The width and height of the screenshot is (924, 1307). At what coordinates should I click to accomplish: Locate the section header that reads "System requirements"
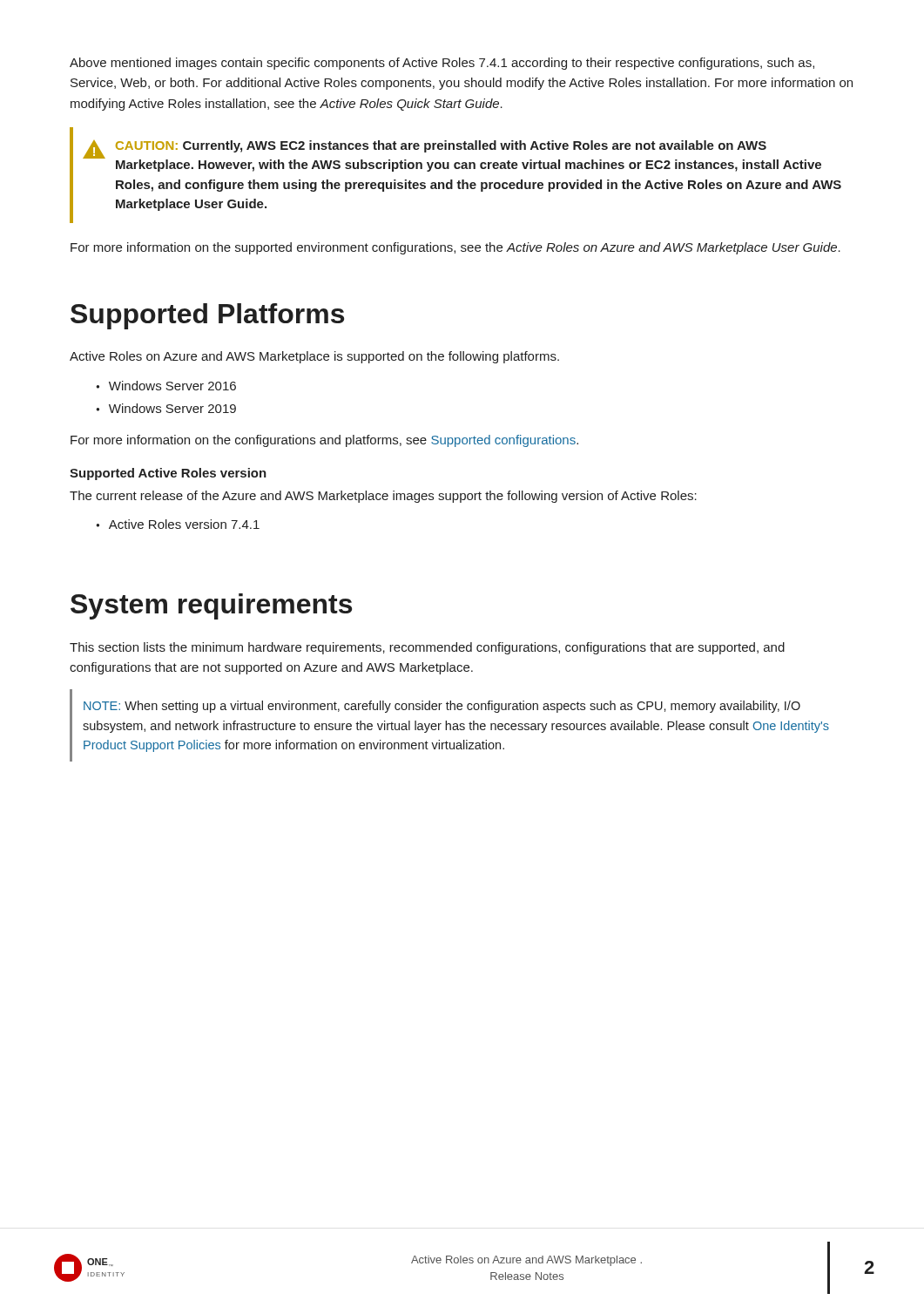[211, 604]
